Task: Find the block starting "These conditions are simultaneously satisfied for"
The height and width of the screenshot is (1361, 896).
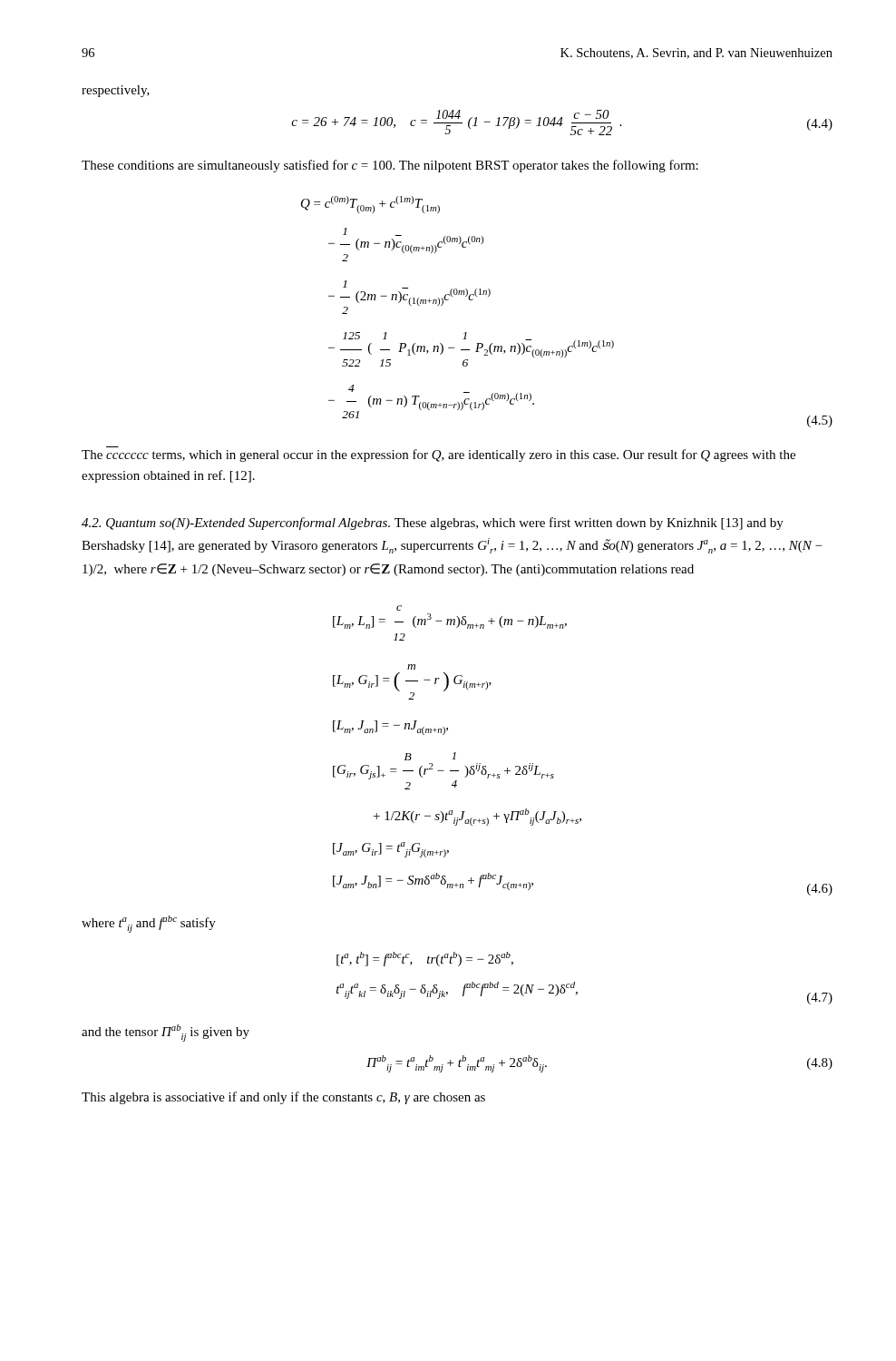Action: (390, 165)
